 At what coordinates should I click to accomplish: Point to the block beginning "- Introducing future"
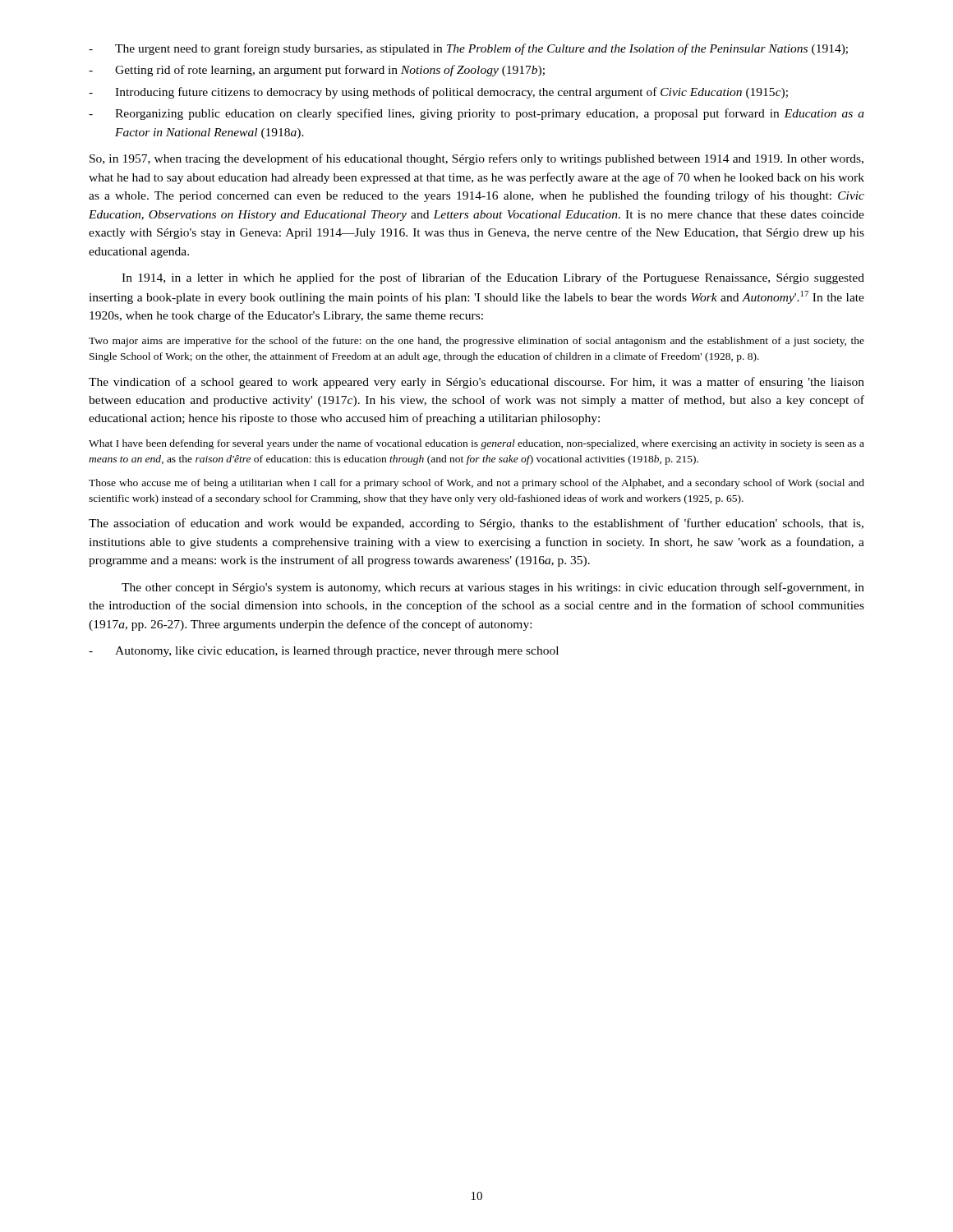(476, 92)
